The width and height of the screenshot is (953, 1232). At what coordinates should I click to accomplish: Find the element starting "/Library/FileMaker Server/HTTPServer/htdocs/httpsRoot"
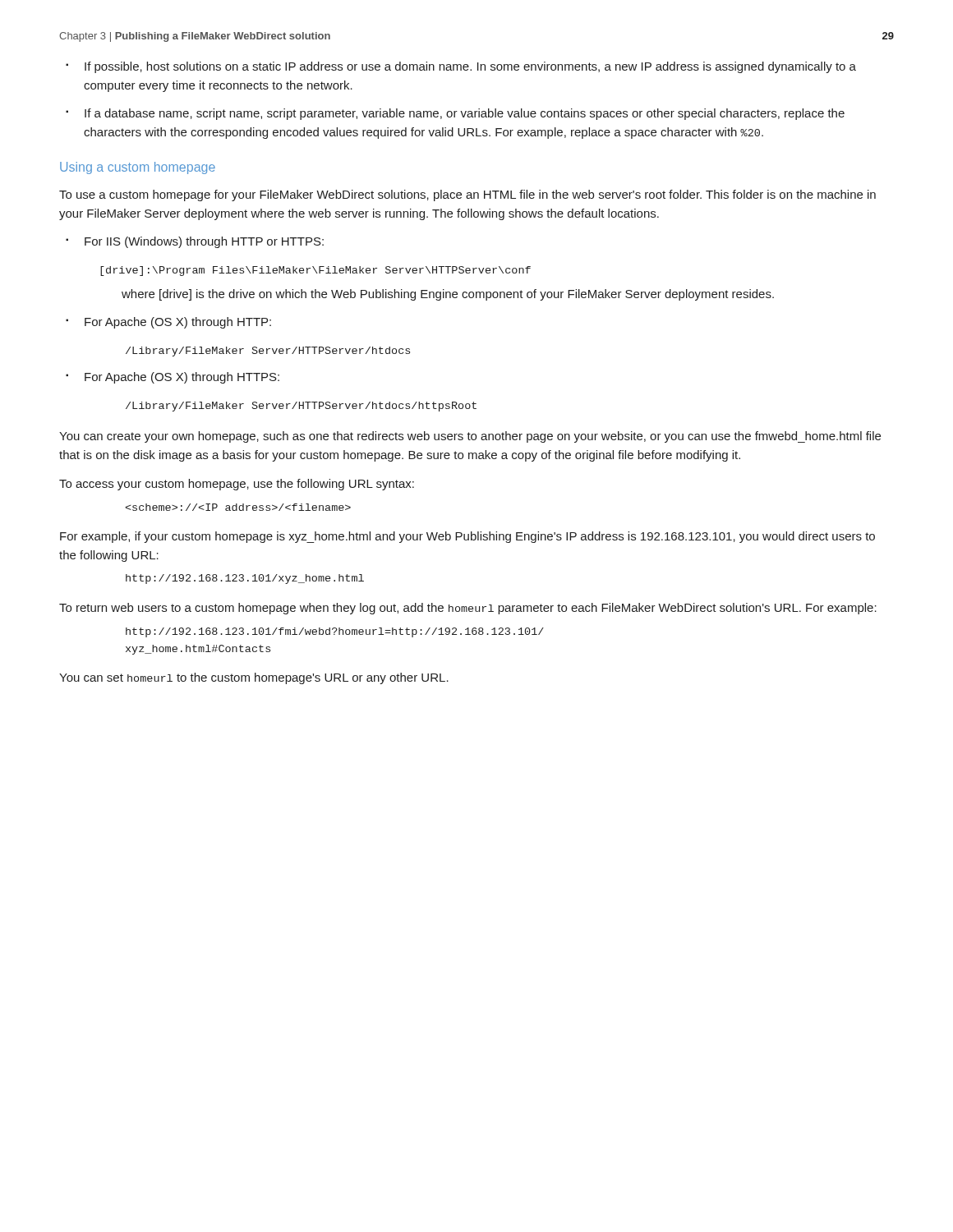(301, 406)
